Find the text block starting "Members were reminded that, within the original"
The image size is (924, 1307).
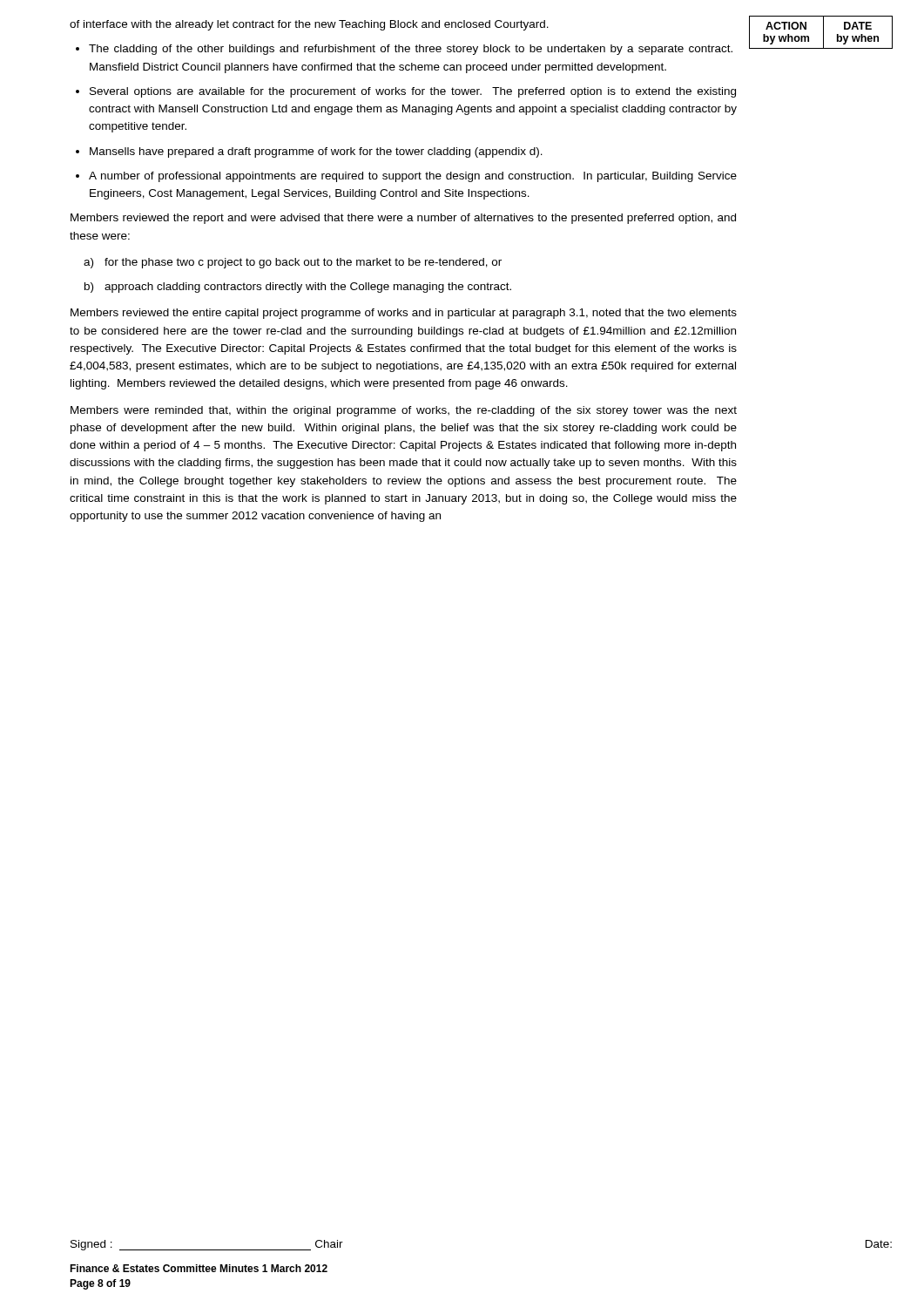click(x=403, y=462)
